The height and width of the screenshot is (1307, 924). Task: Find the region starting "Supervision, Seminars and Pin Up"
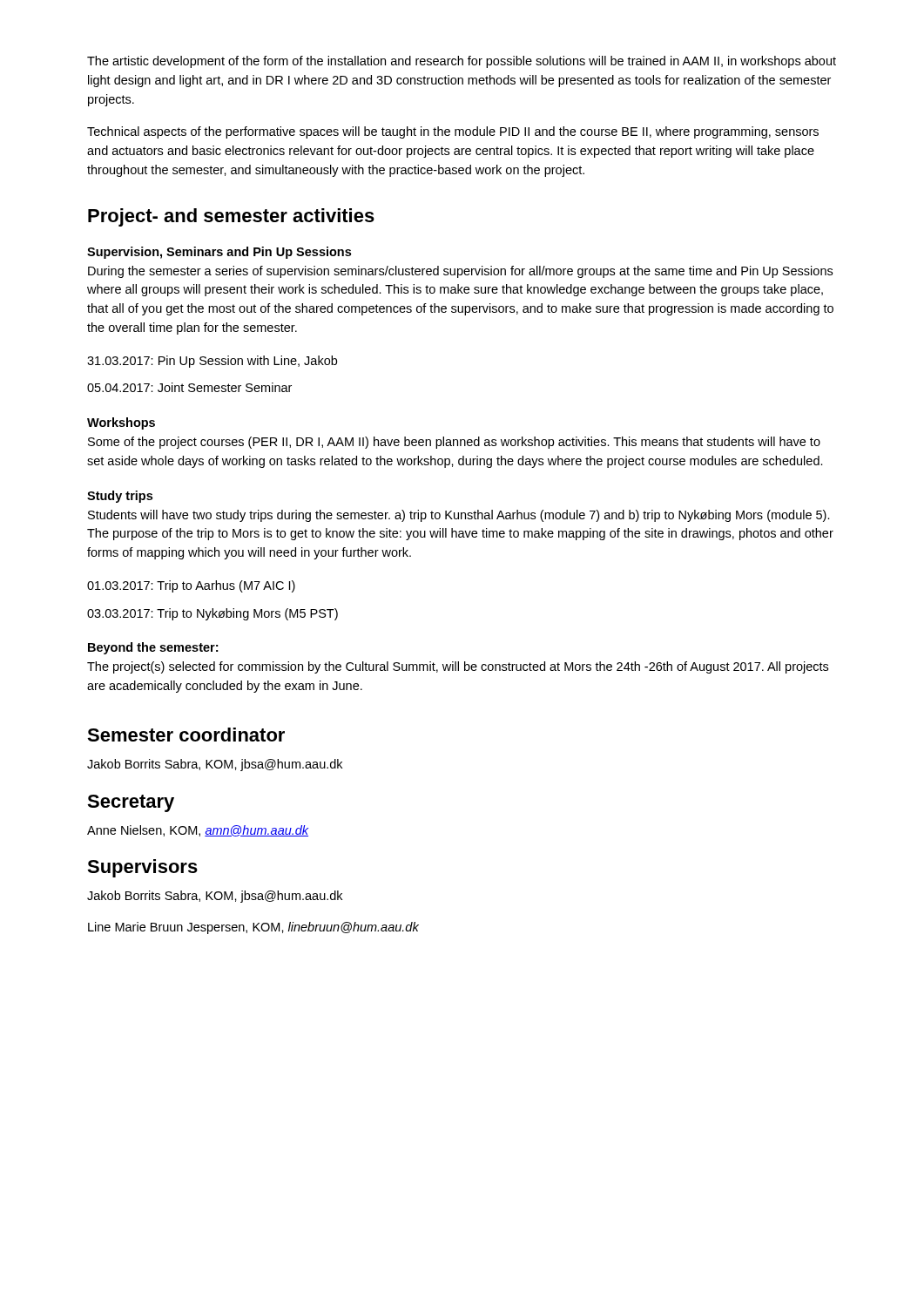pyautogui.click(x=219, y=251)
